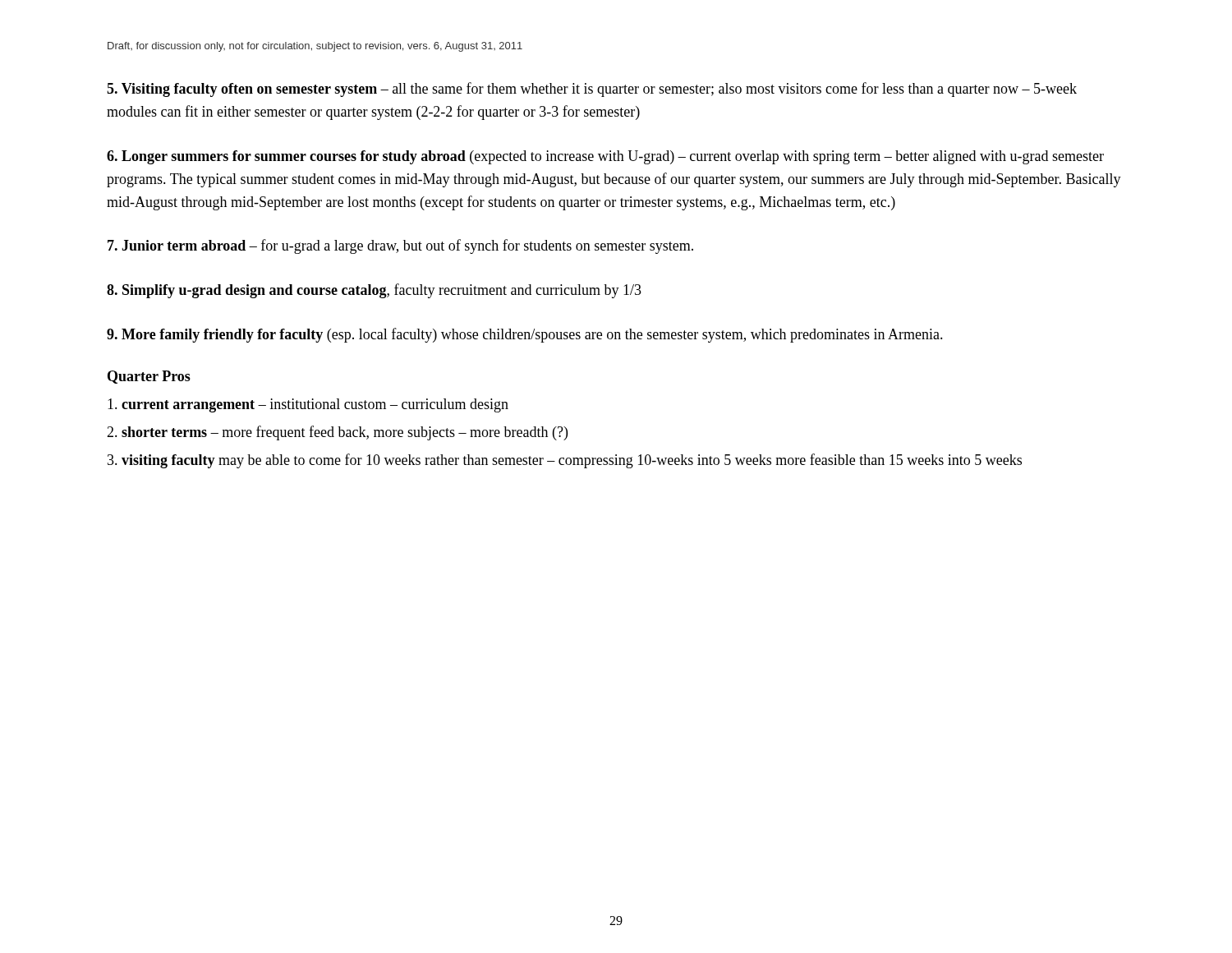Select the section header
Image resolution: width=1232 pixels, height=953 pixels.
pos(149,376)
